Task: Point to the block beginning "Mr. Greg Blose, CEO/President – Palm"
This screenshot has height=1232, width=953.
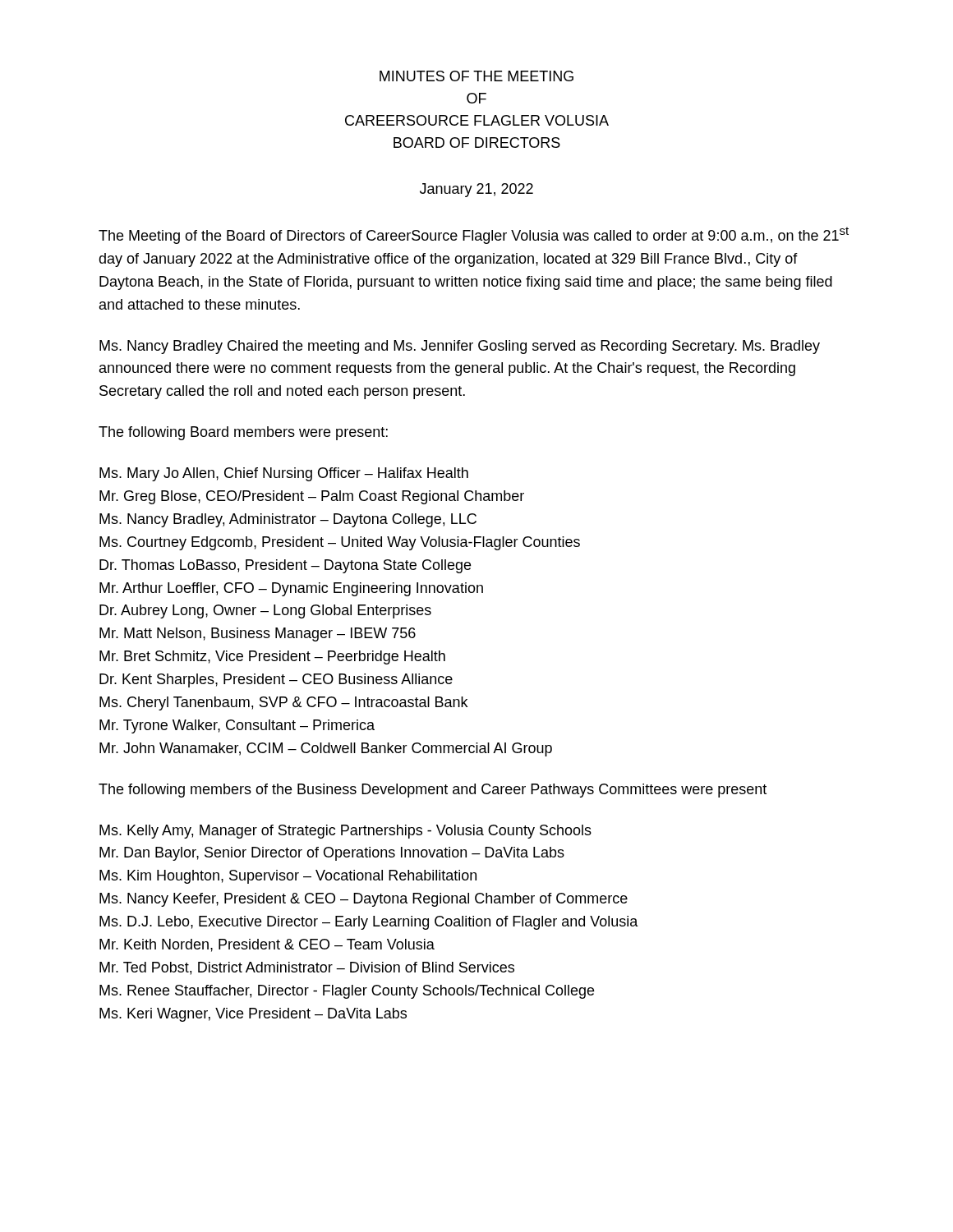Action: (x=311, y=496)
